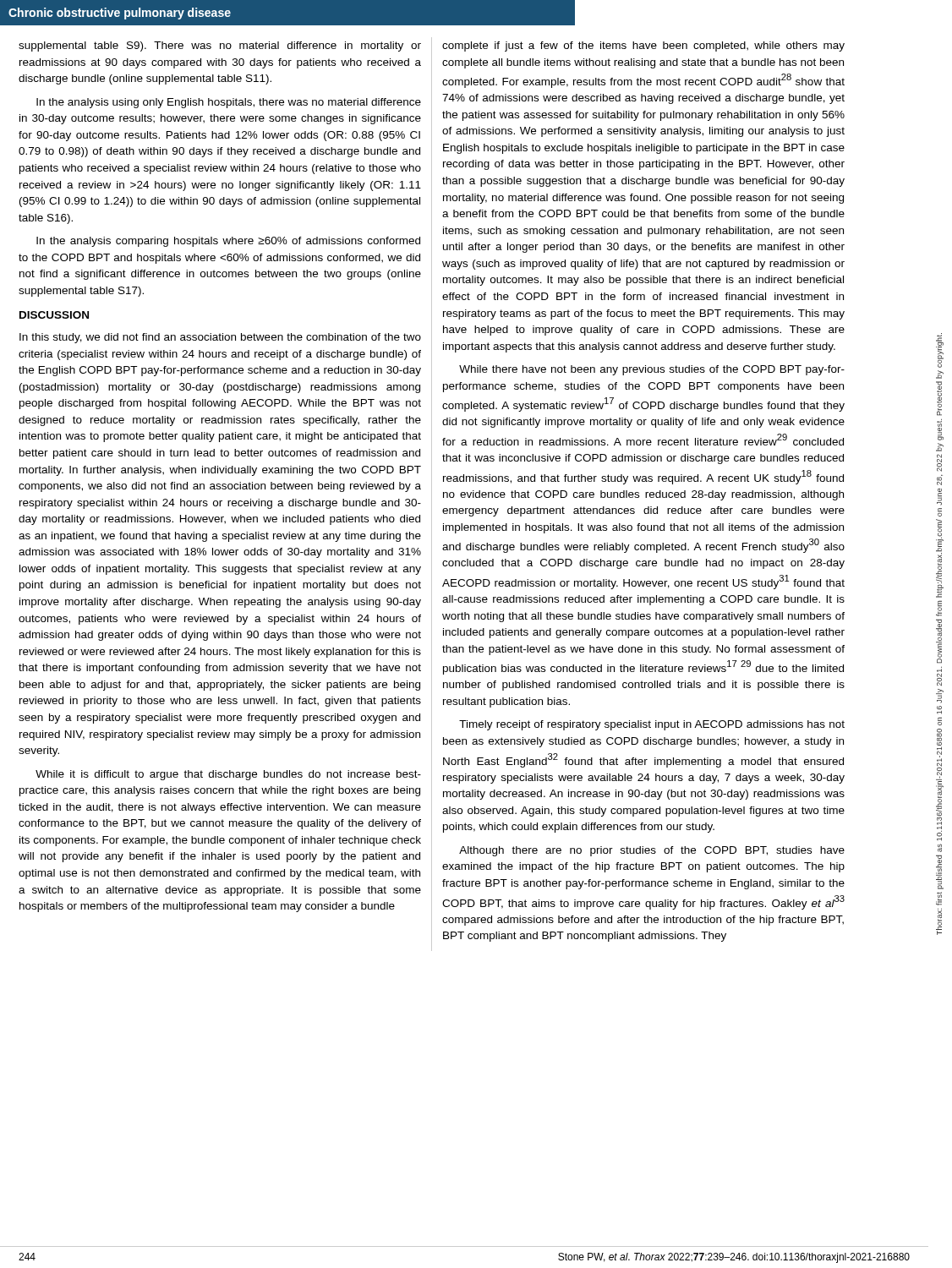Navigate to the region starting "supplemental table S9). There was no"
Viewport: 952px width, 1268px height.
coord(220,168)
